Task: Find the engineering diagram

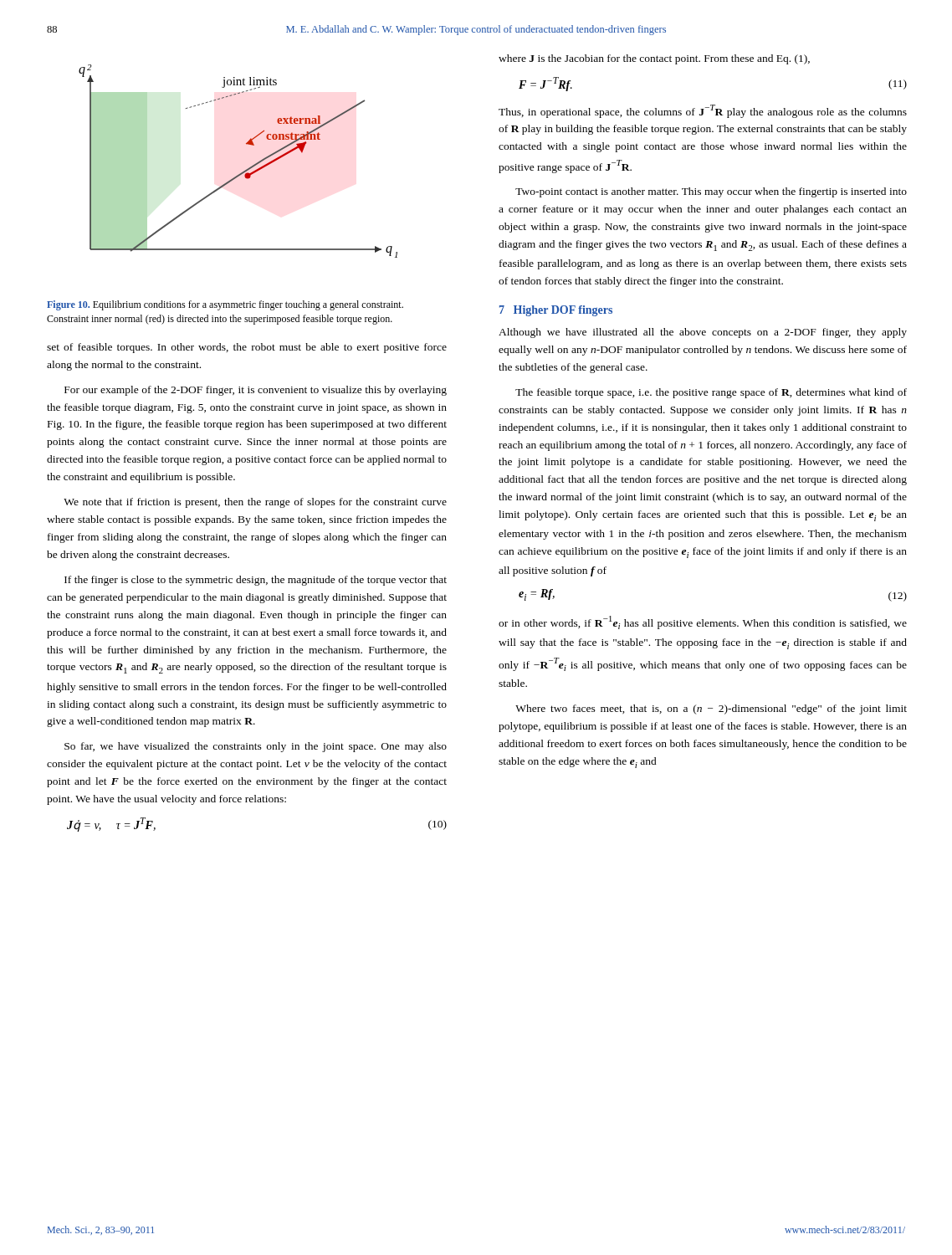Action: point(247,171)
